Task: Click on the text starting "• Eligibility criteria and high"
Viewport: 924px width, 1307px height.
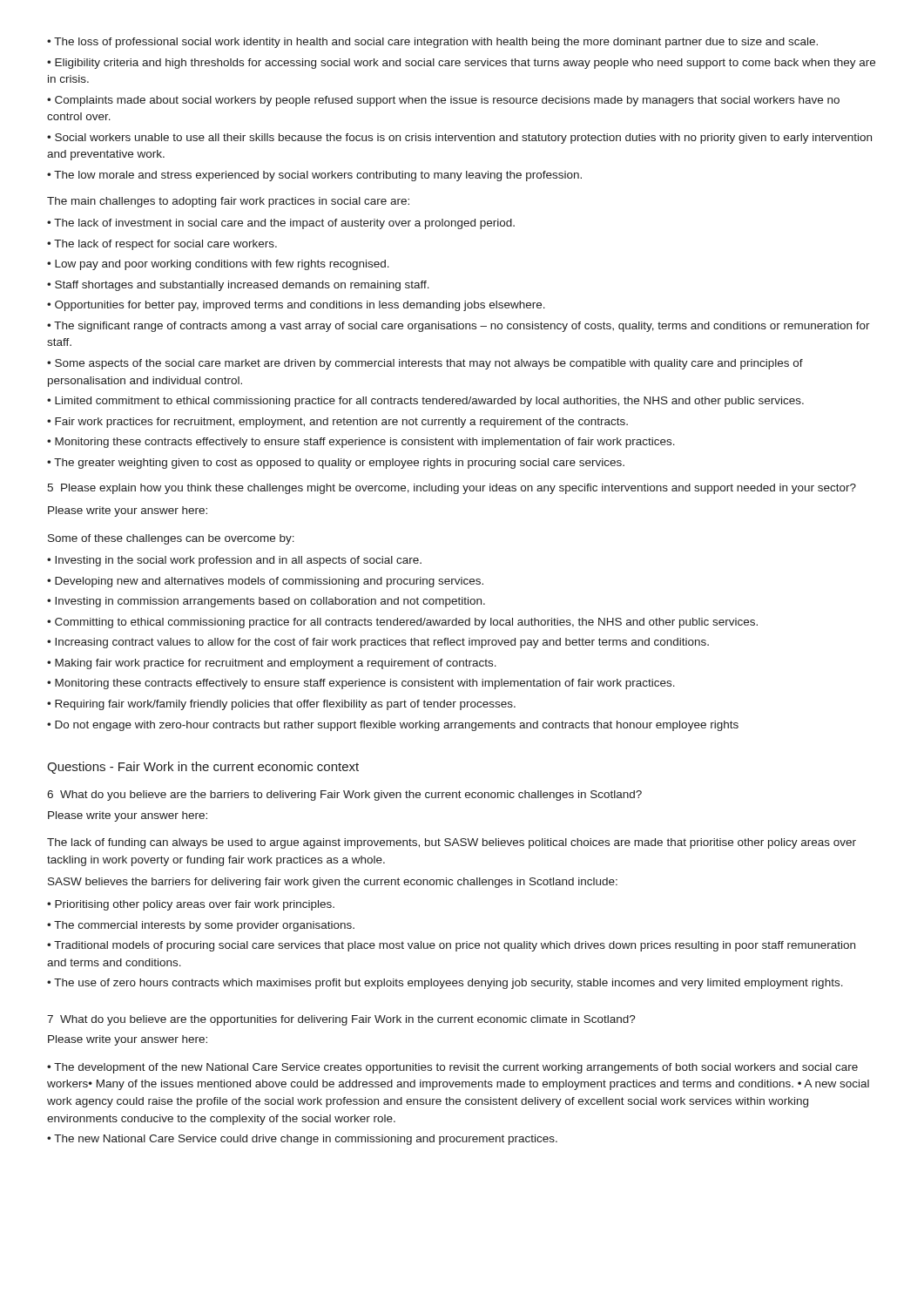Action: tap(461, 70)
